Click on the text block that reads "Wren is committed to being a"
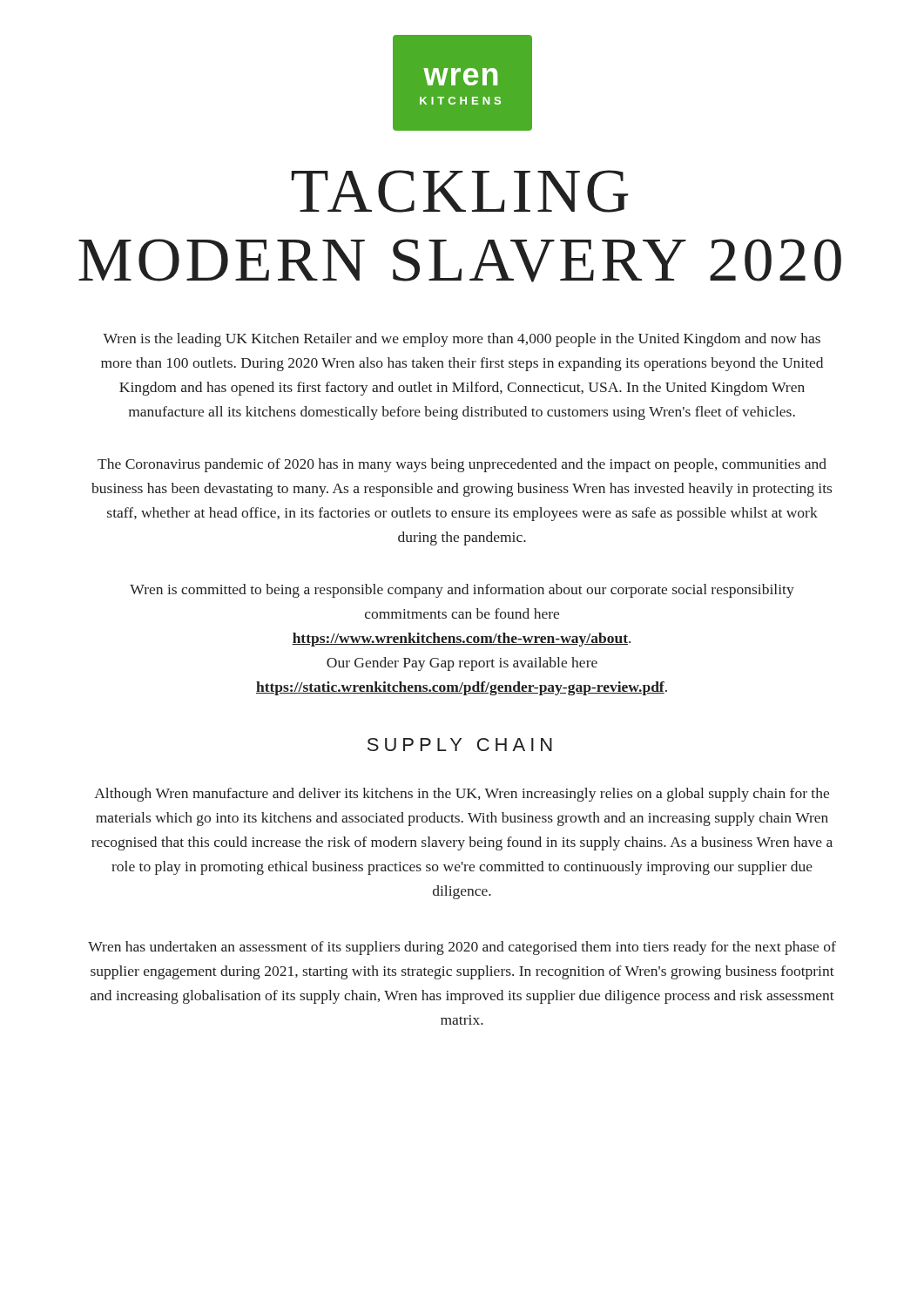 462,638
